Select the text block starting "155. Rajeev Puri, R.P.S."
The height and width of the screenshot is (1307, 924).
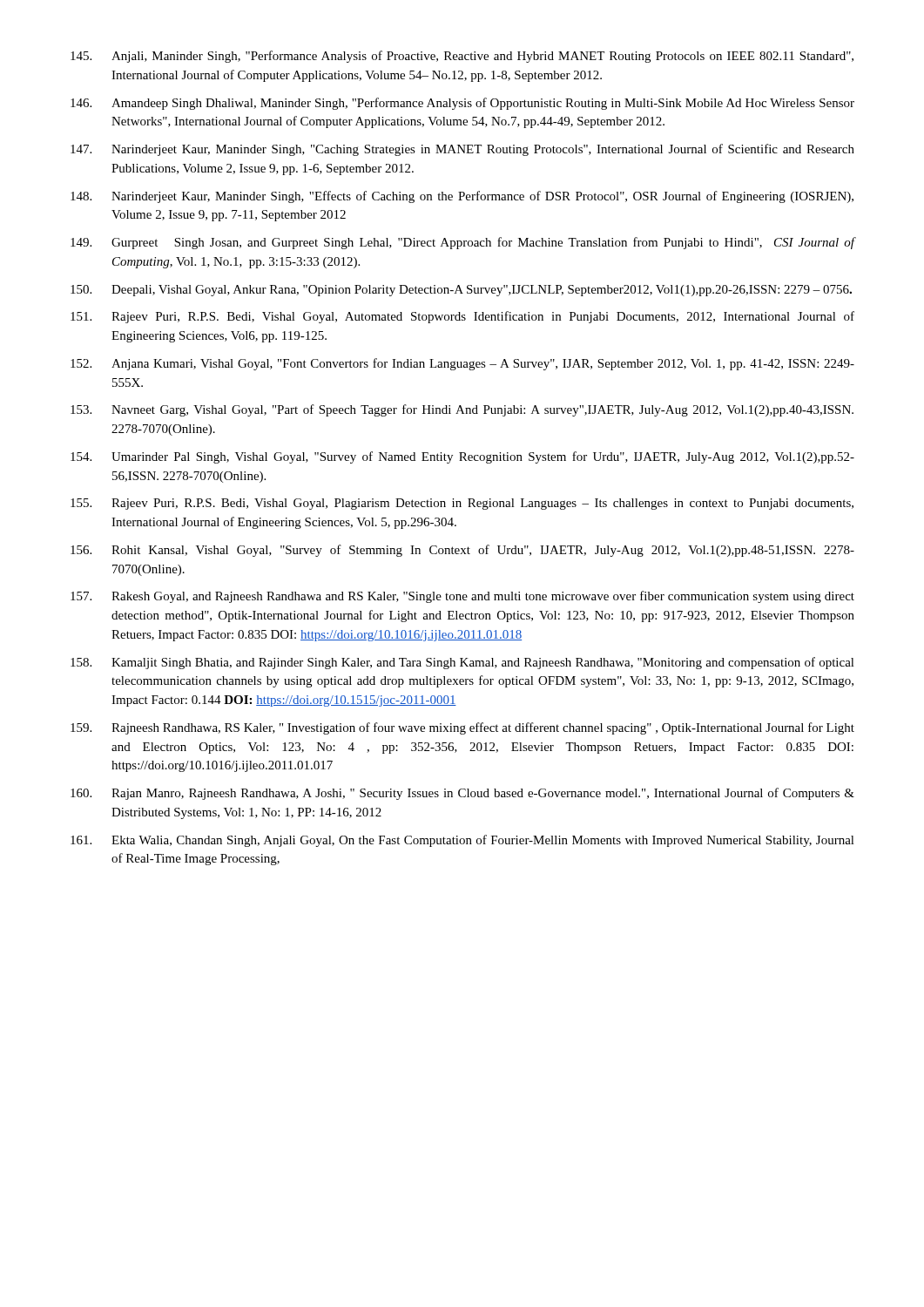tap(462, 513)
